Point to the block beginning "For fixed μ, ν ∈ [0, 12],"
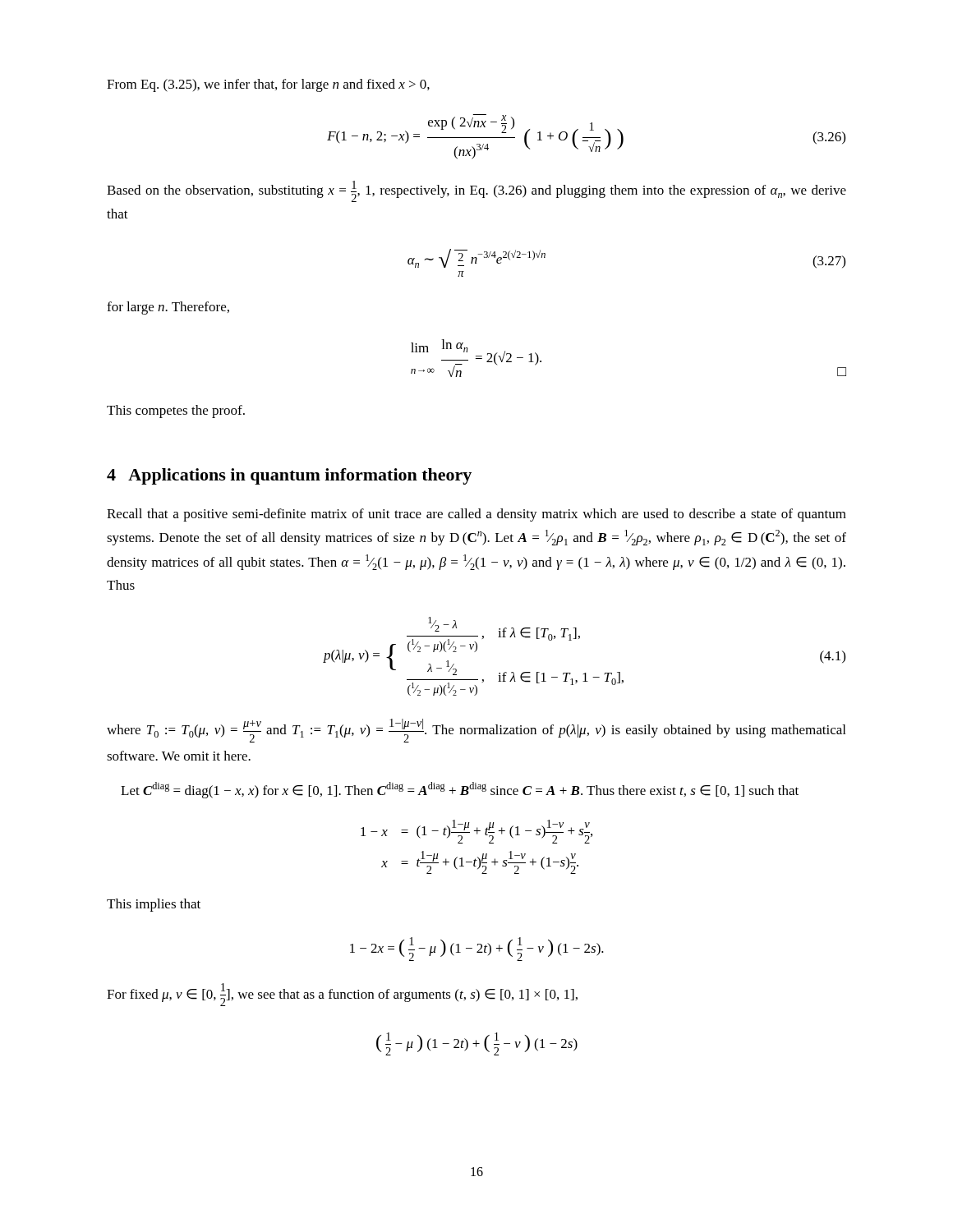The height and width of the screenshot is (1232, 953). click(343, 995)
